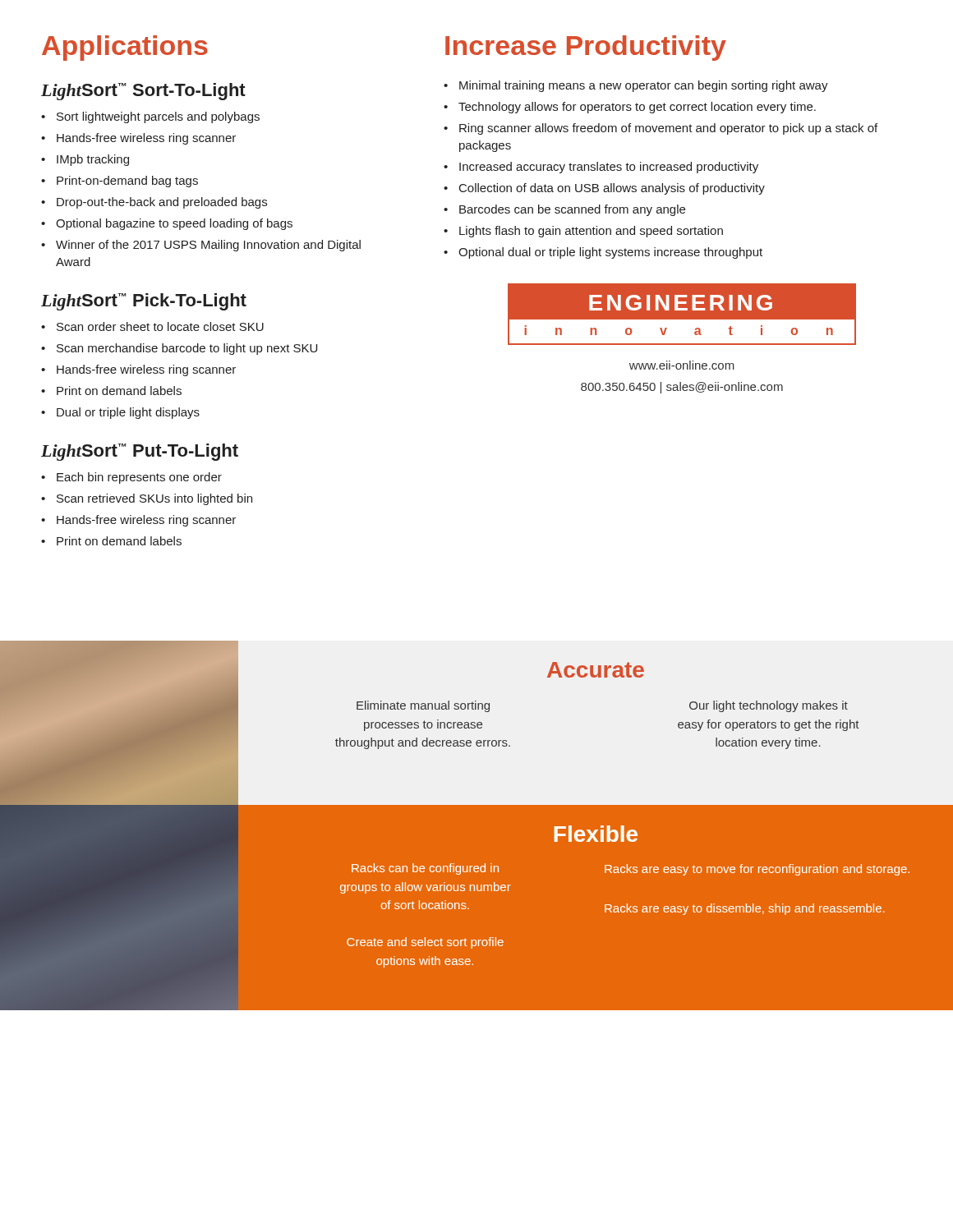This screenshot has height=1232, width=953.
Task: Where is the passage that starts "www.eii-online.com 800.350.6450 |"?
Action: 682,376
